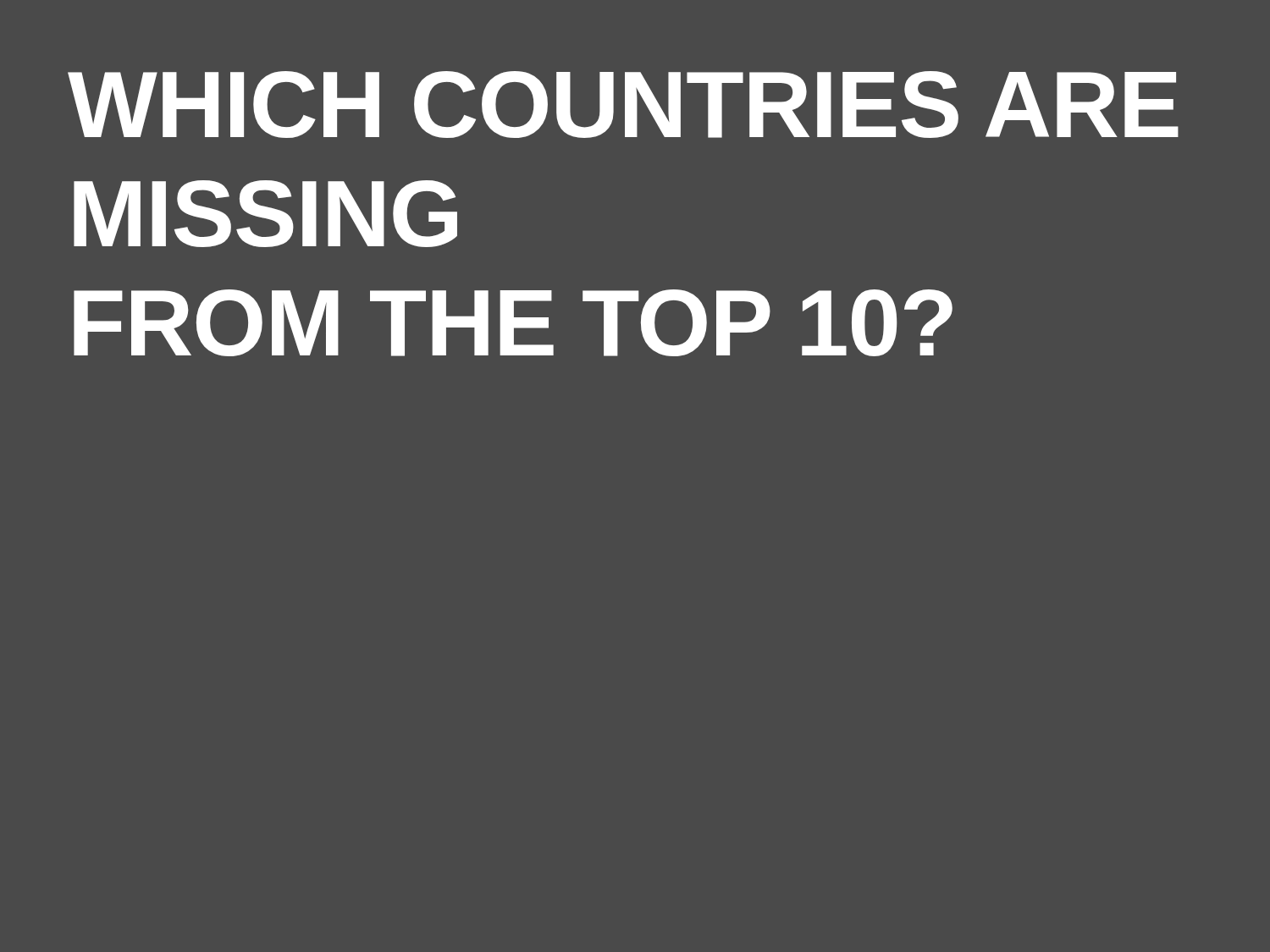Navigate to the region starting "WHICH COUNTRIES ARE MISSINGFROM"
The width and height of the screenshot is (1270, 952).
623,105
